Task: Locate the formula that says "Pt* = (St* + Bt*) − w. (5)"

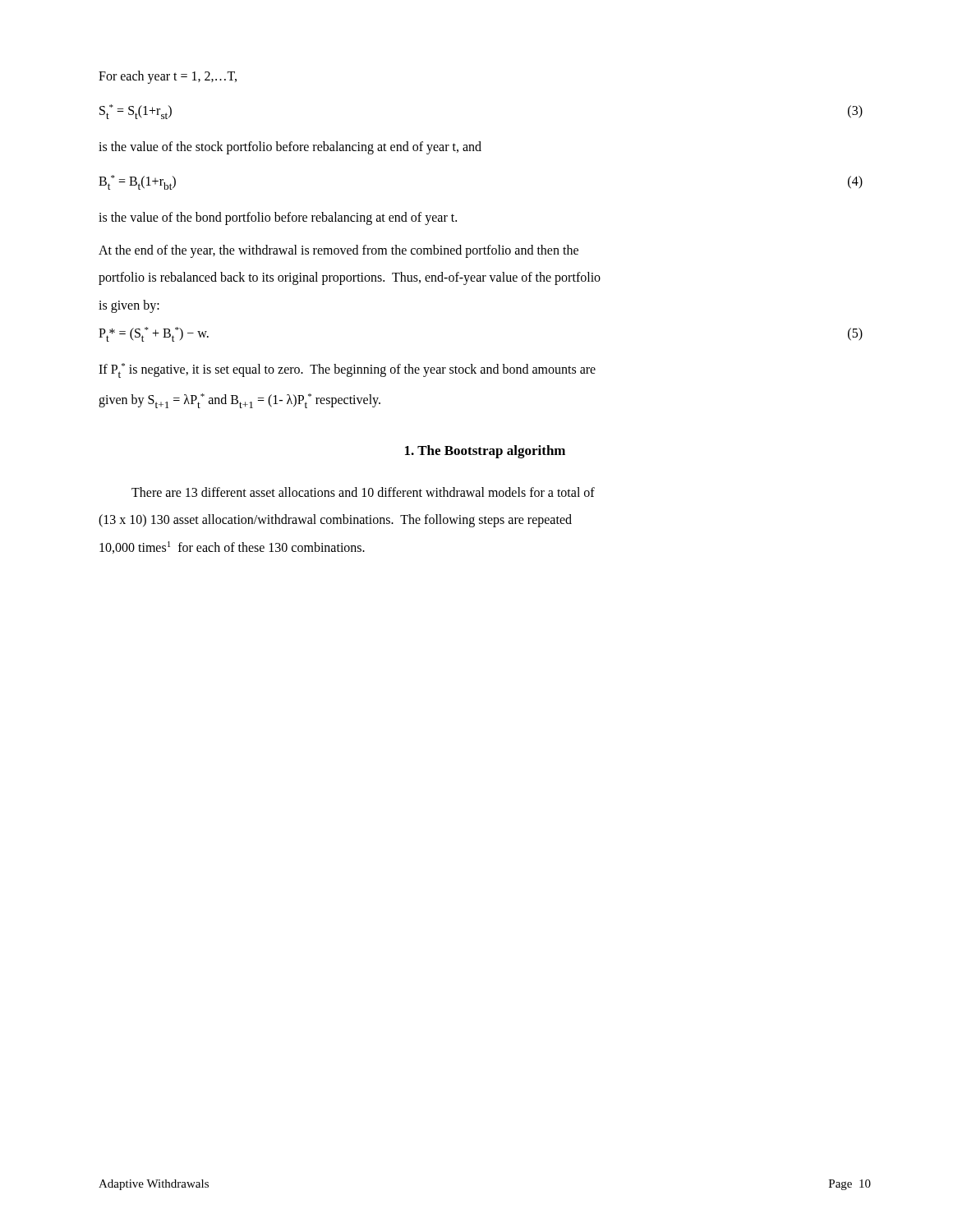Action: click(156, 334)
